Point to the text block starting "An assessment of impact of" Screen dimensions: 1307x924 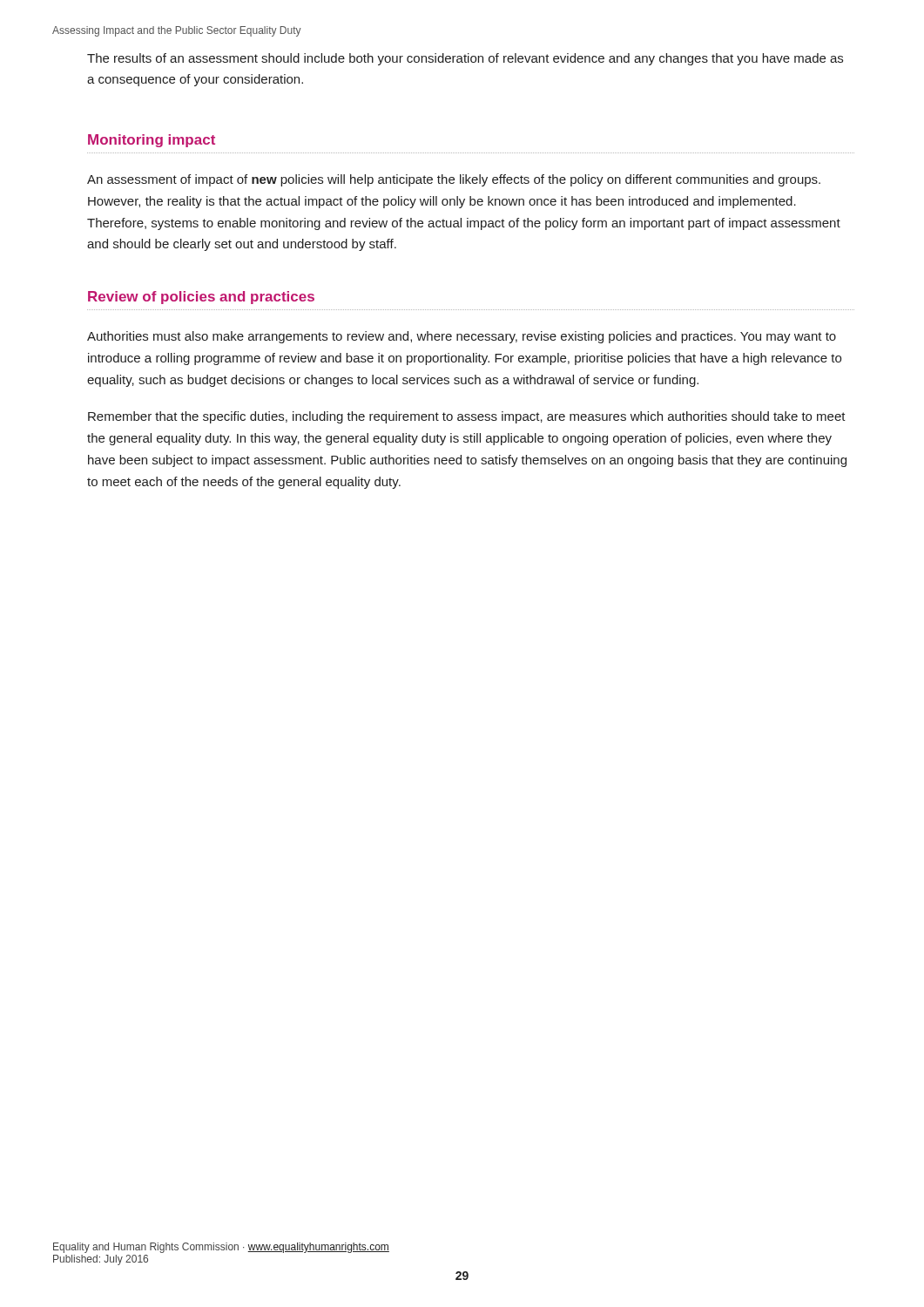tap(464, 211)
